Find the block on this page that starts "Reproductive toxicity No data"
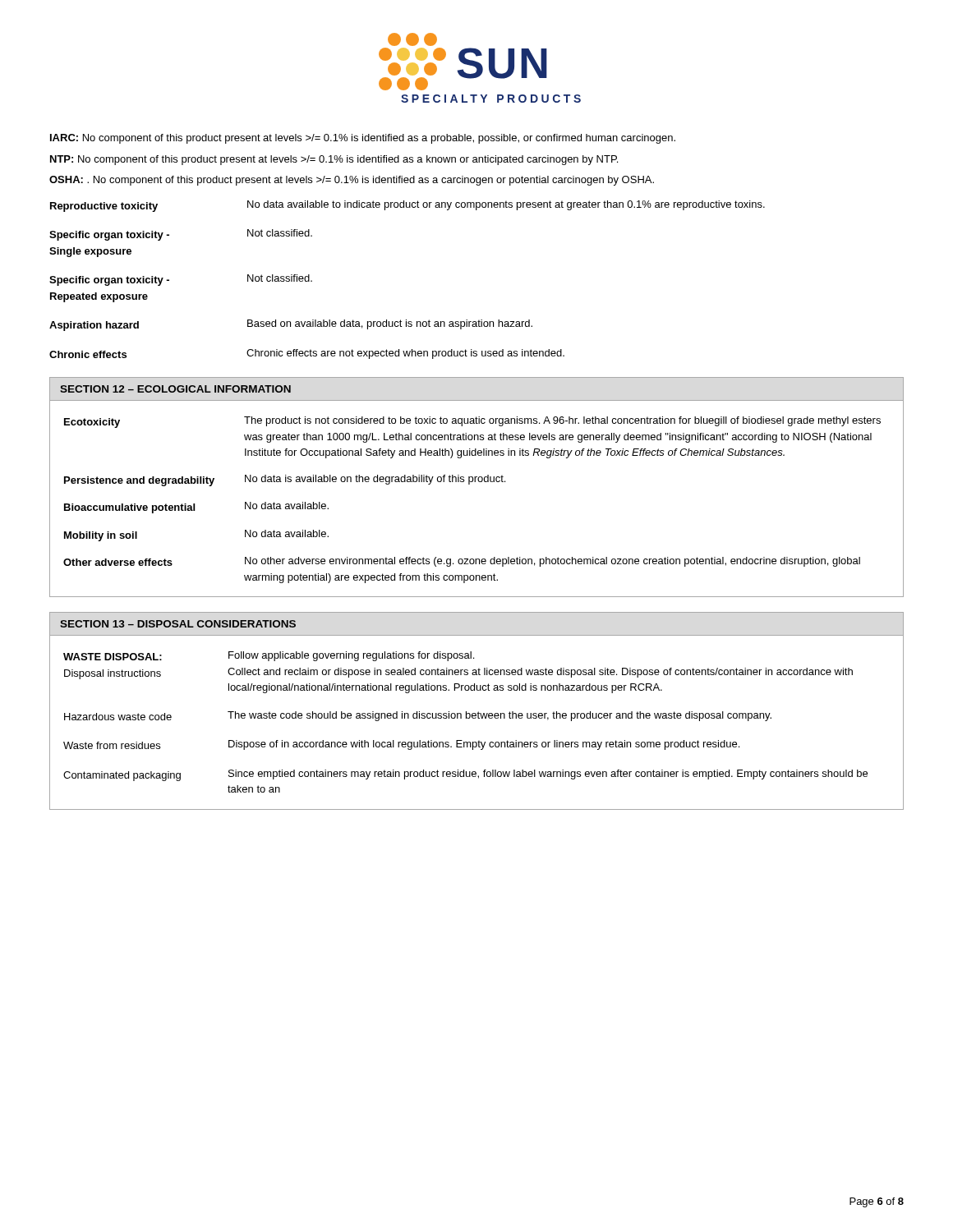The height and width of the screenshot is (1232, 953). click(476, 205)
